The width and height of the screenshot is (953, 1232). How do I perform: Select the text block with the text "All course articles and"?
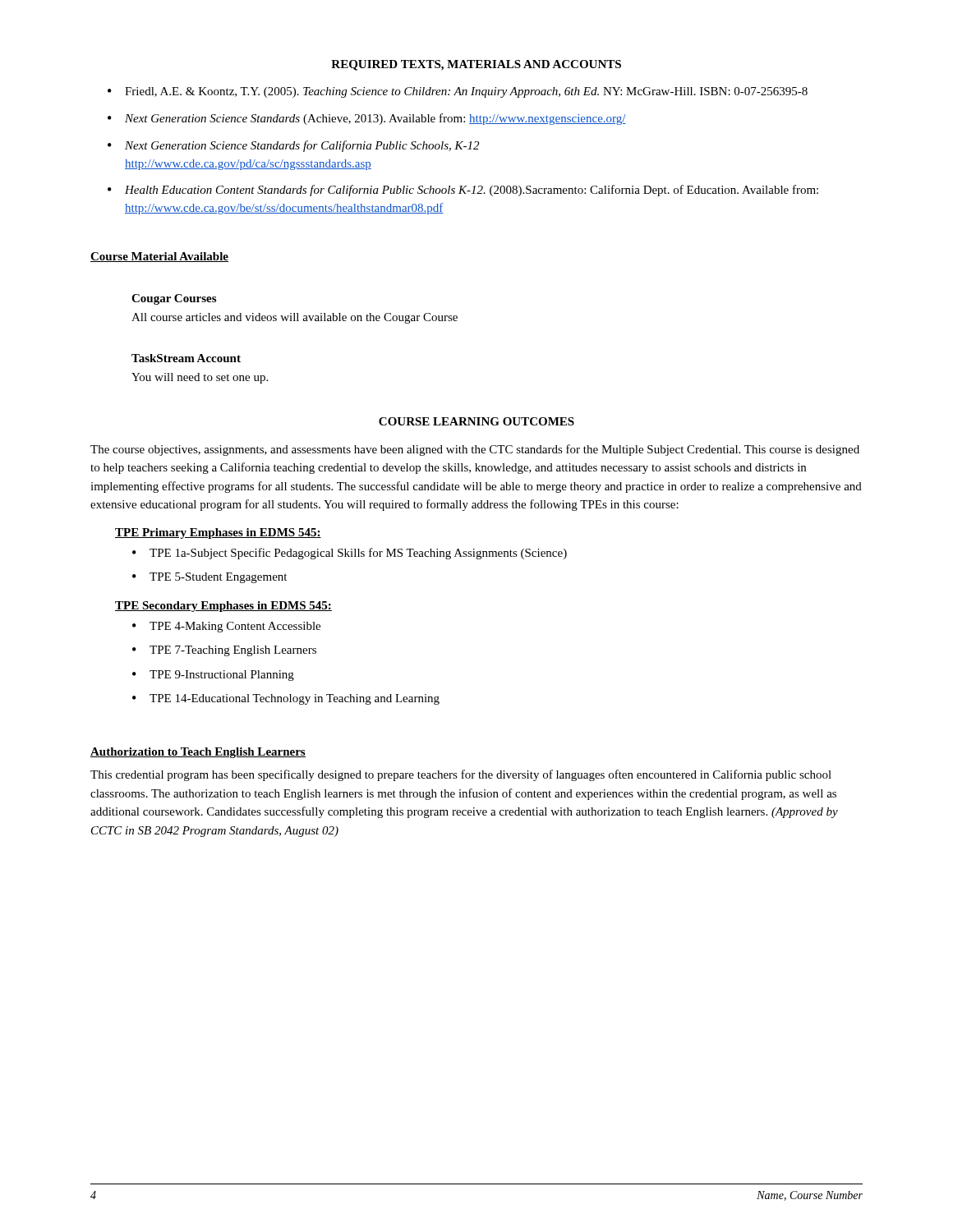tap(295, 317)
